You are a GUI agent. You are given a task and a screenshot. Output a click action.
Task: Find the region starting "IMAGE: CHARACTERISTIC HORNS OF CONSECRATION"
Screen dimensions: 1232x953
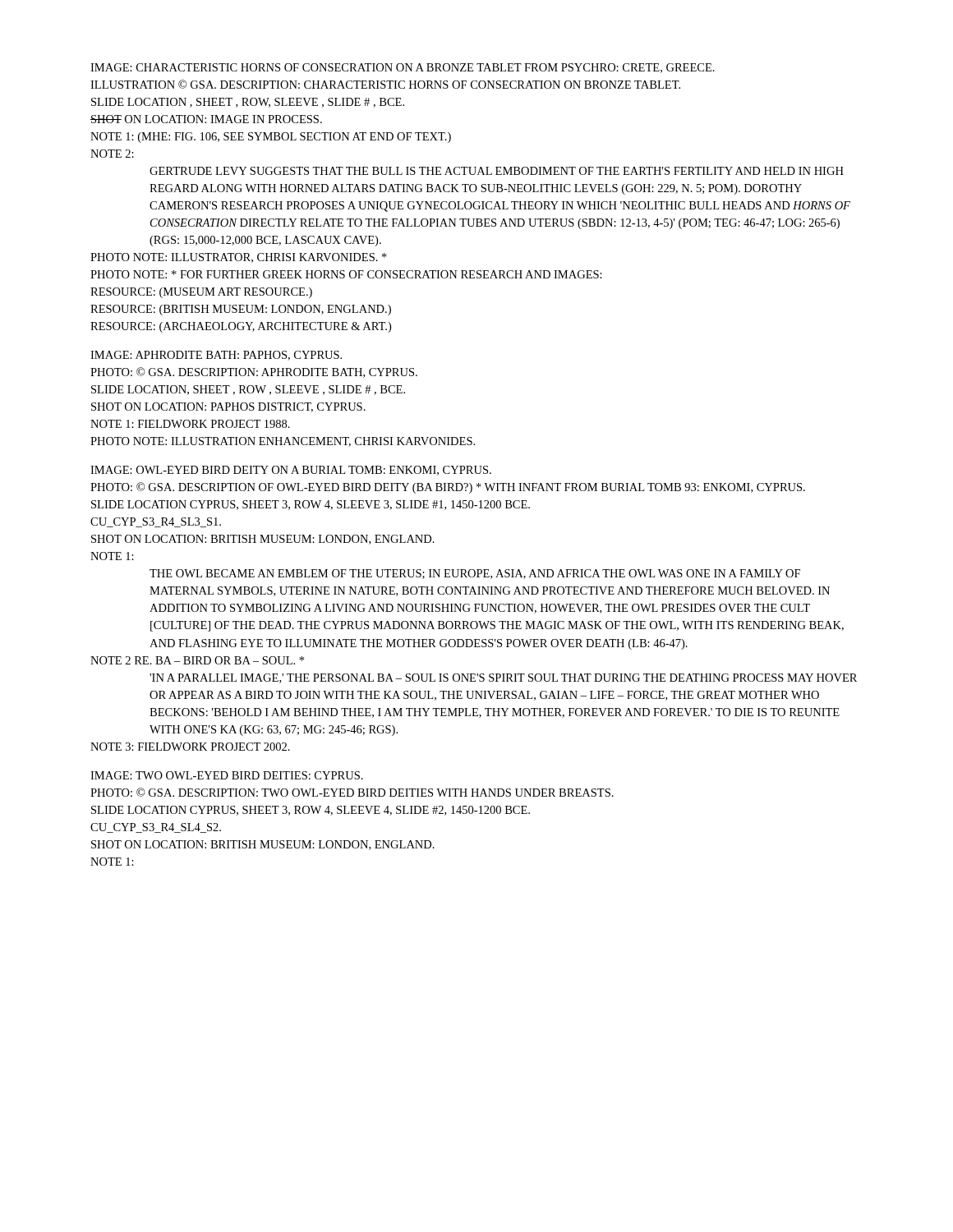pyautogui.click(x=476, y=197)
